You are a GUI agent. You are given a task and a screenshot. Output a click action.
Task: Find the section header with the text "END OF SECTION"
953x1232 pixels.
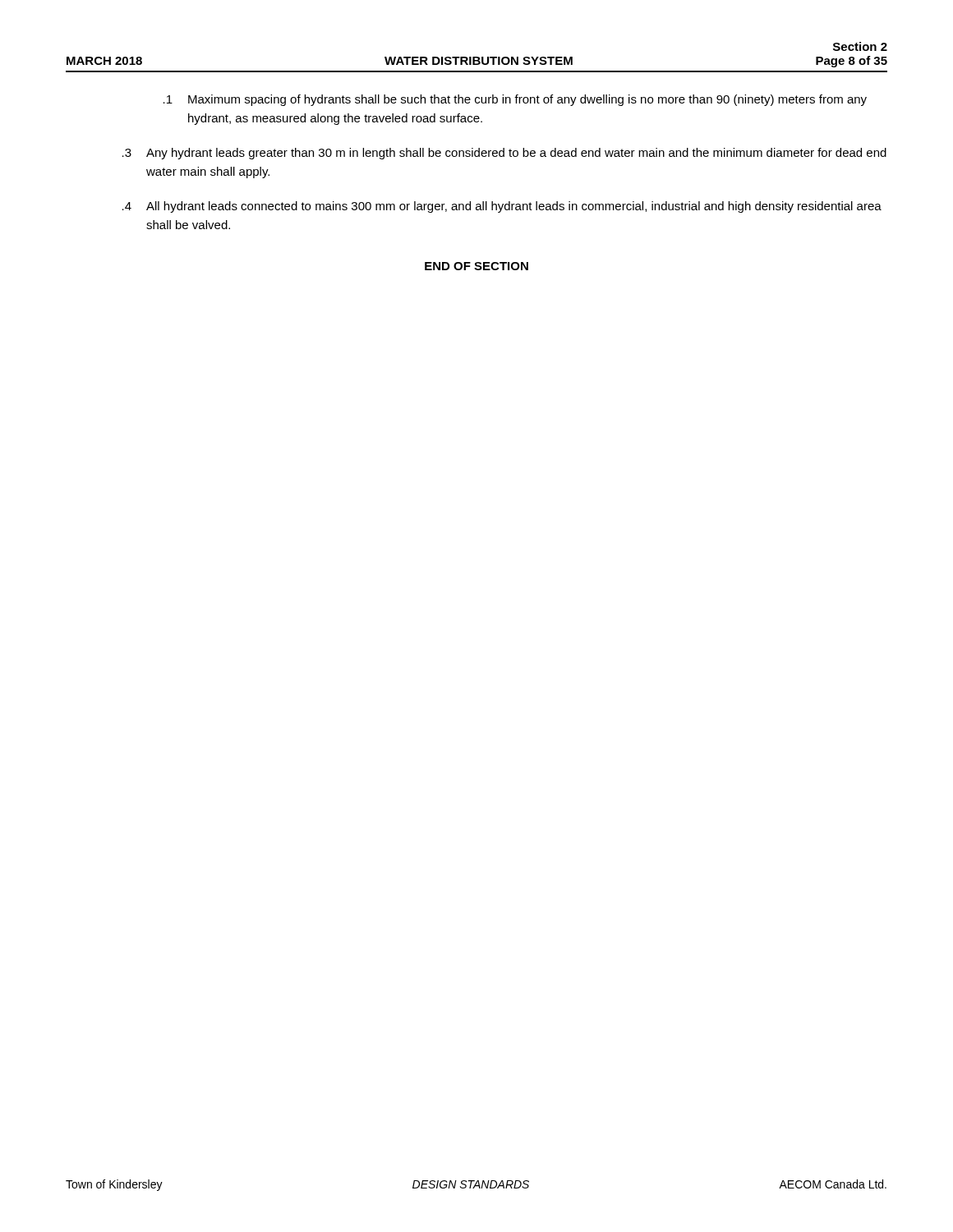[476, 266]
